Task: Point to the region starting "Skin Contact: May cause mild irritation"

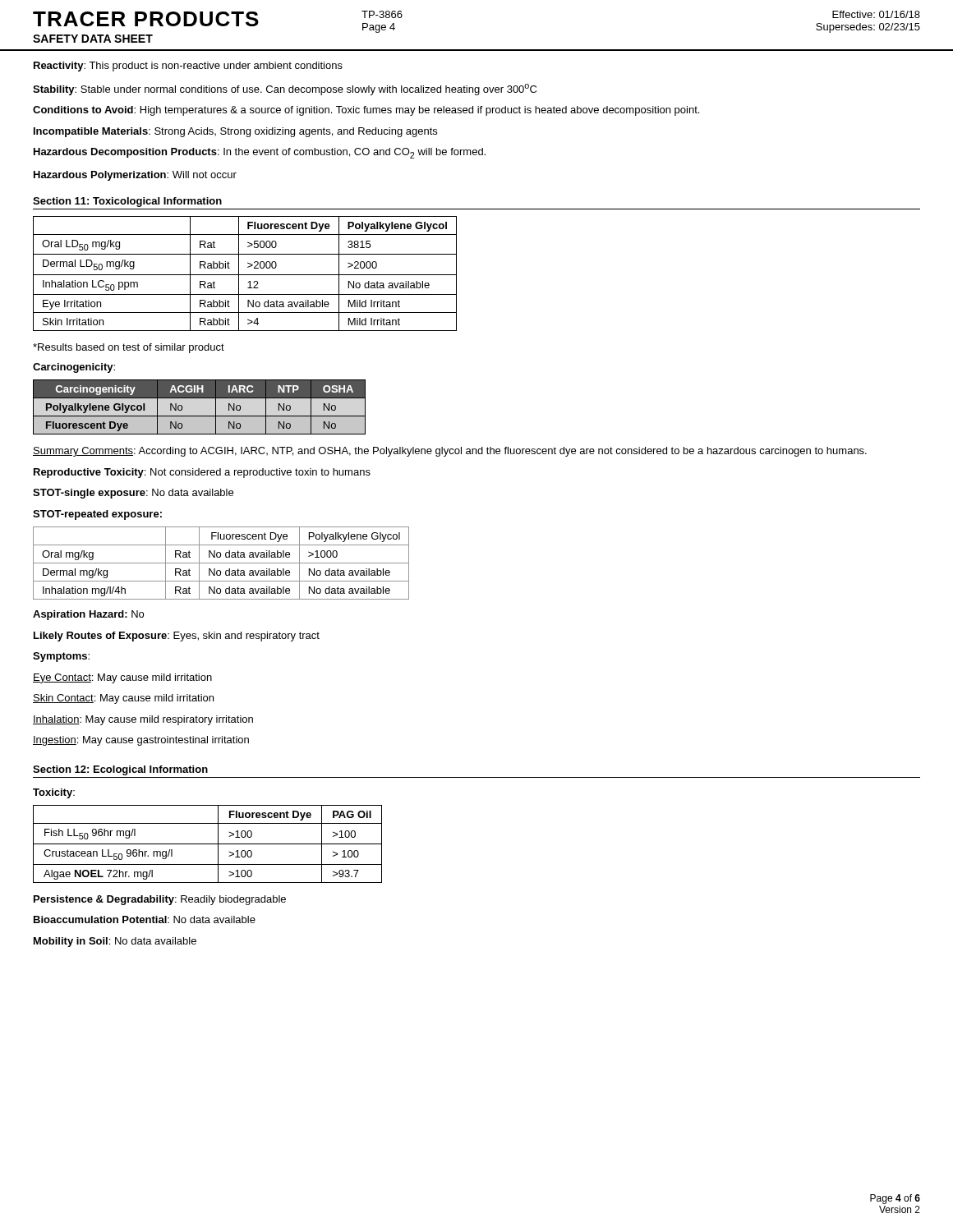Action: [x=124, y=698]
